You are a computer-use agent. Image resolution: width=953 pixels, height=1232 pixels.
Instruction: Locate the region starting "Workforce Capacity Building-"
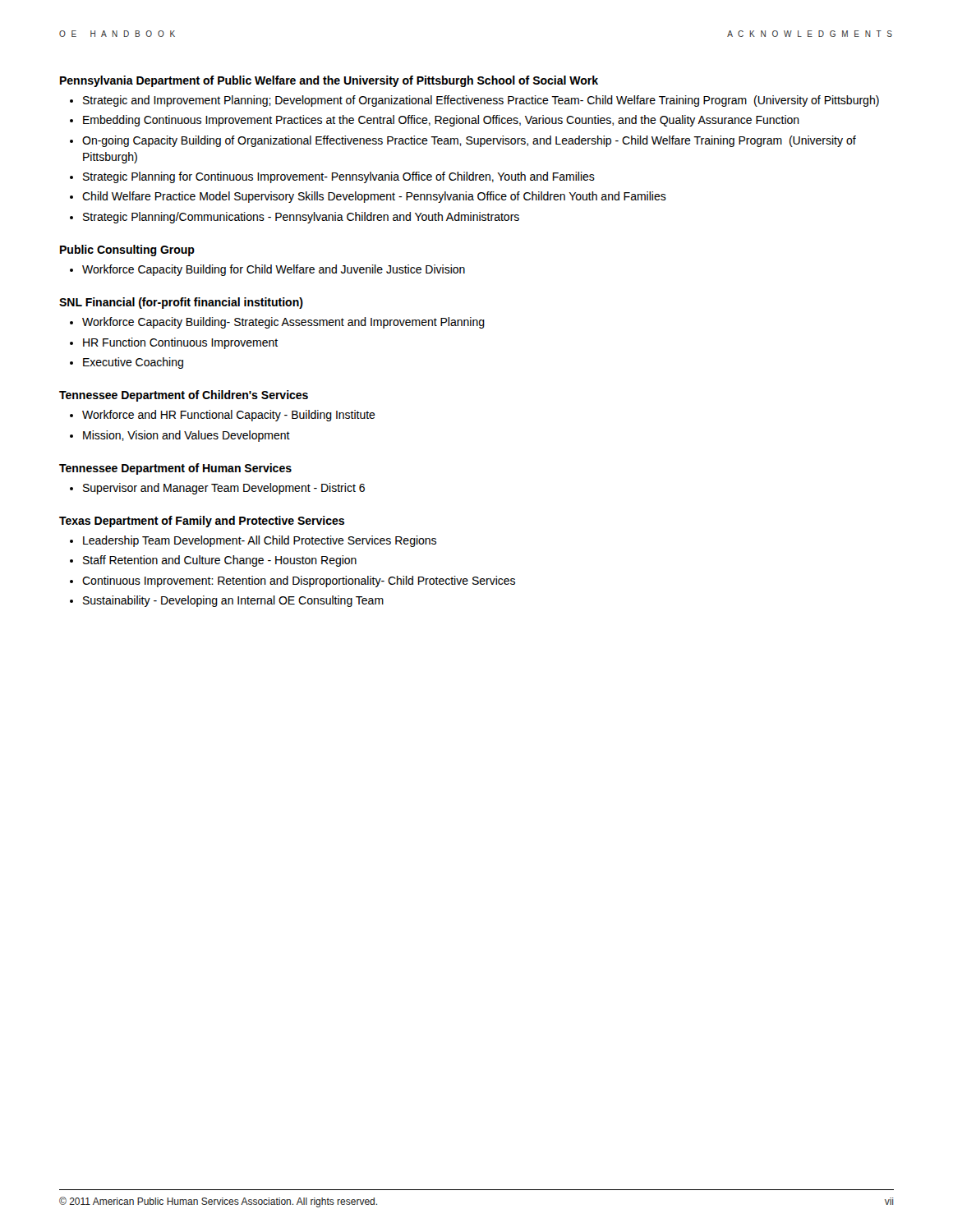click(x=283, y=322)
